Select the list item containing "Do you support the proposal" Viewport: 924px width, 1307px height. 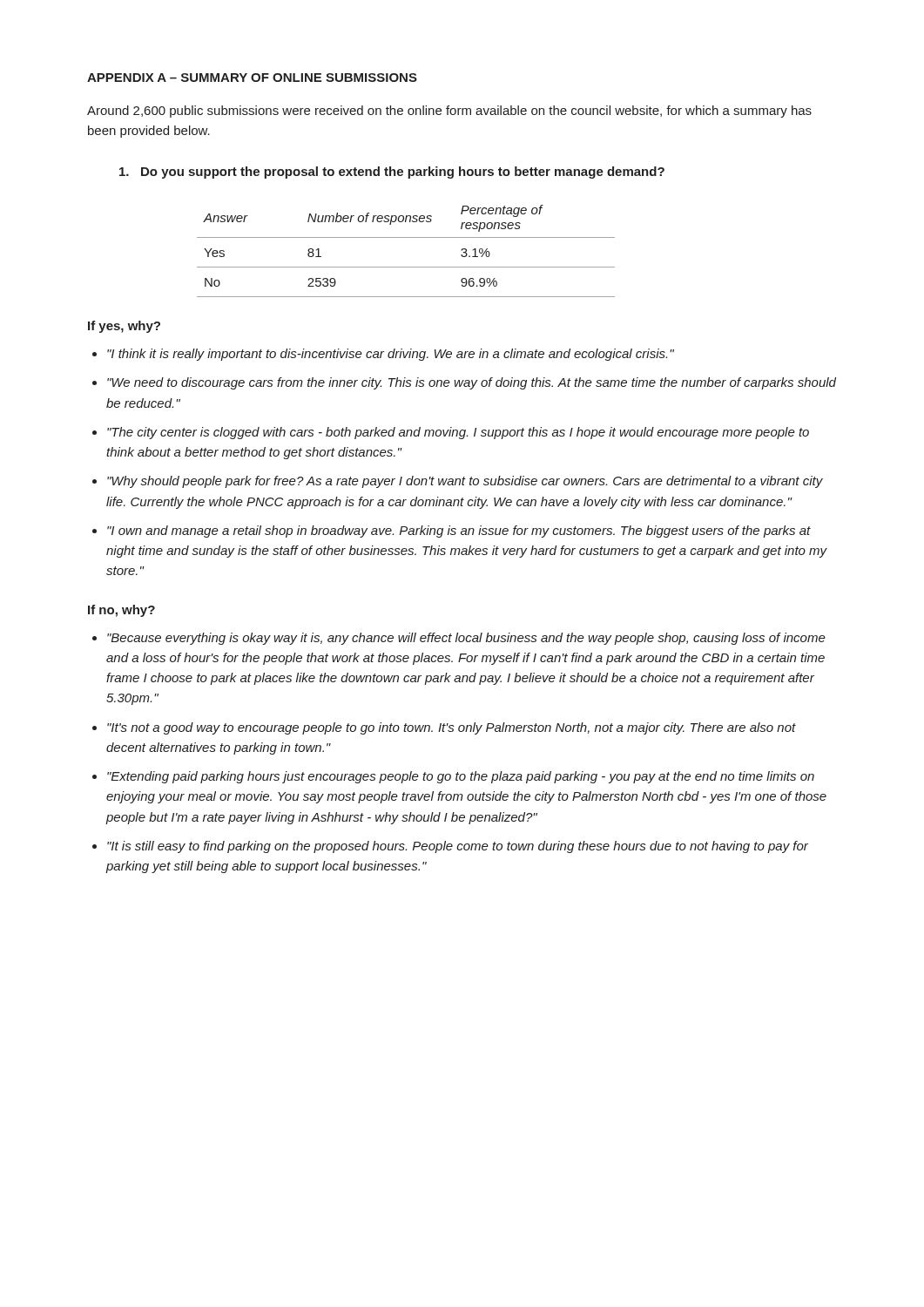point(392,171)
